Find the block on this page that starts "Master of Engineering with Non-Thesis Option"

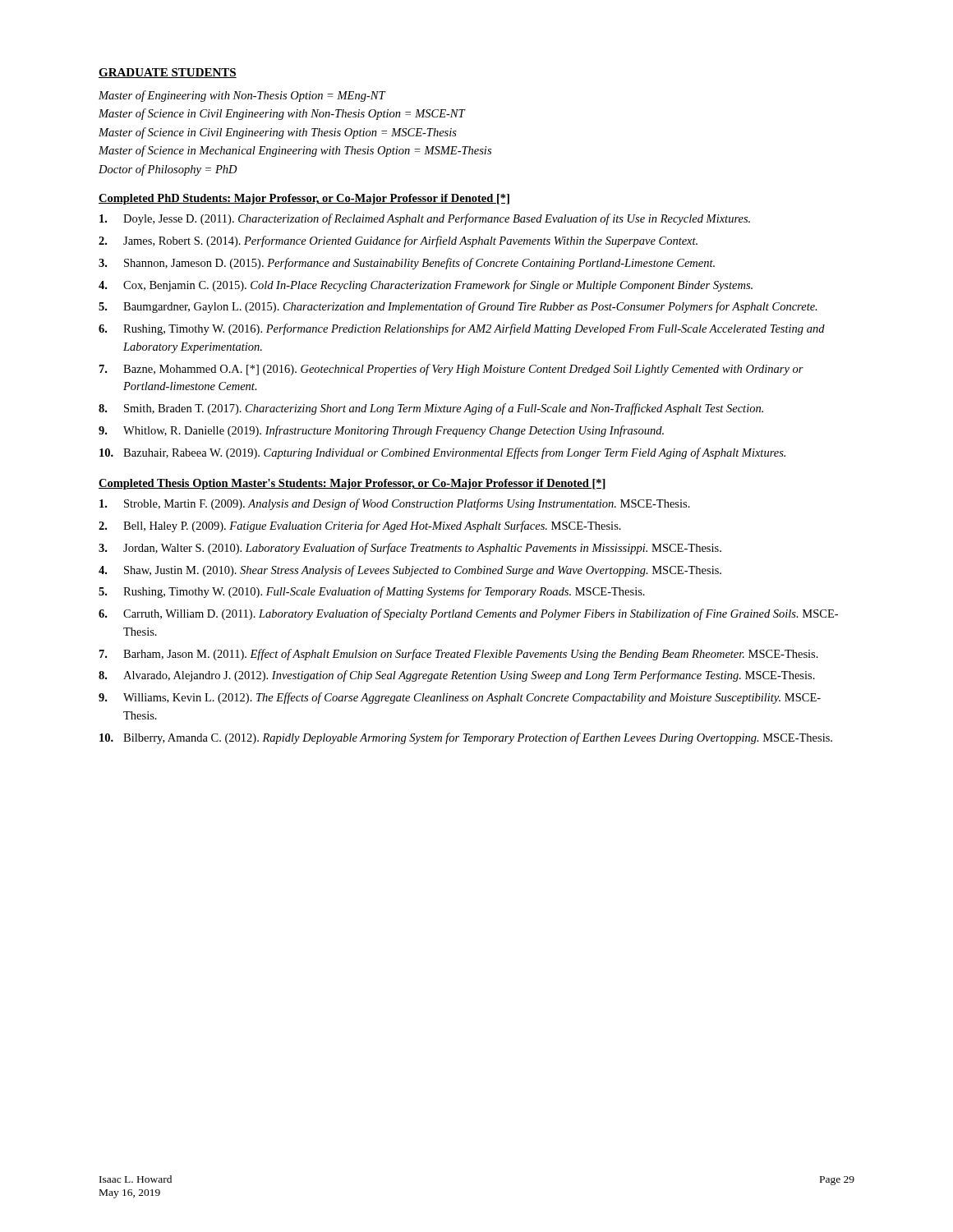[x=295, y=132]
